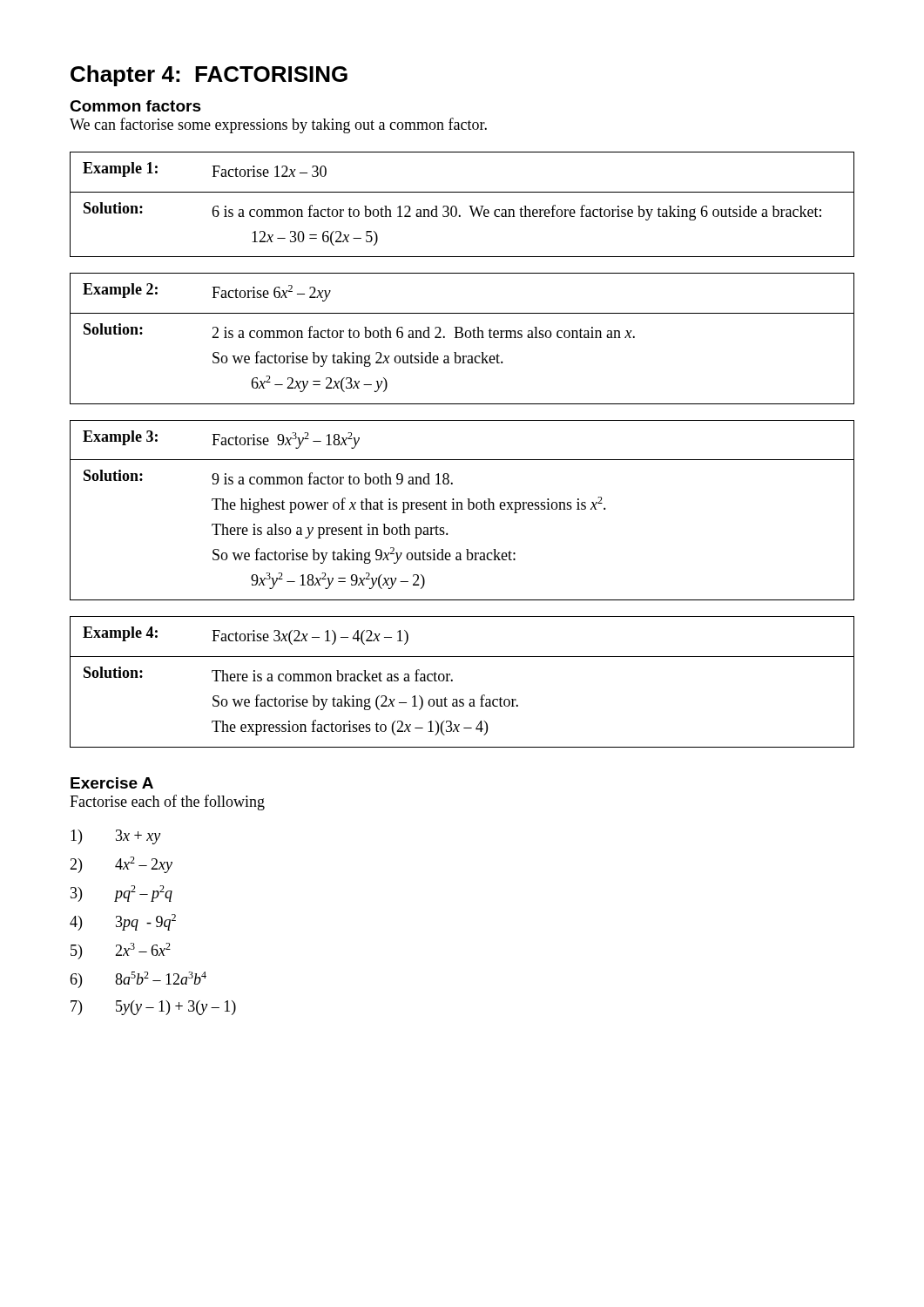The image size is (924, 1307).
Task: Locate the table with the text "9 is a common"
Action: click(462, 510)
